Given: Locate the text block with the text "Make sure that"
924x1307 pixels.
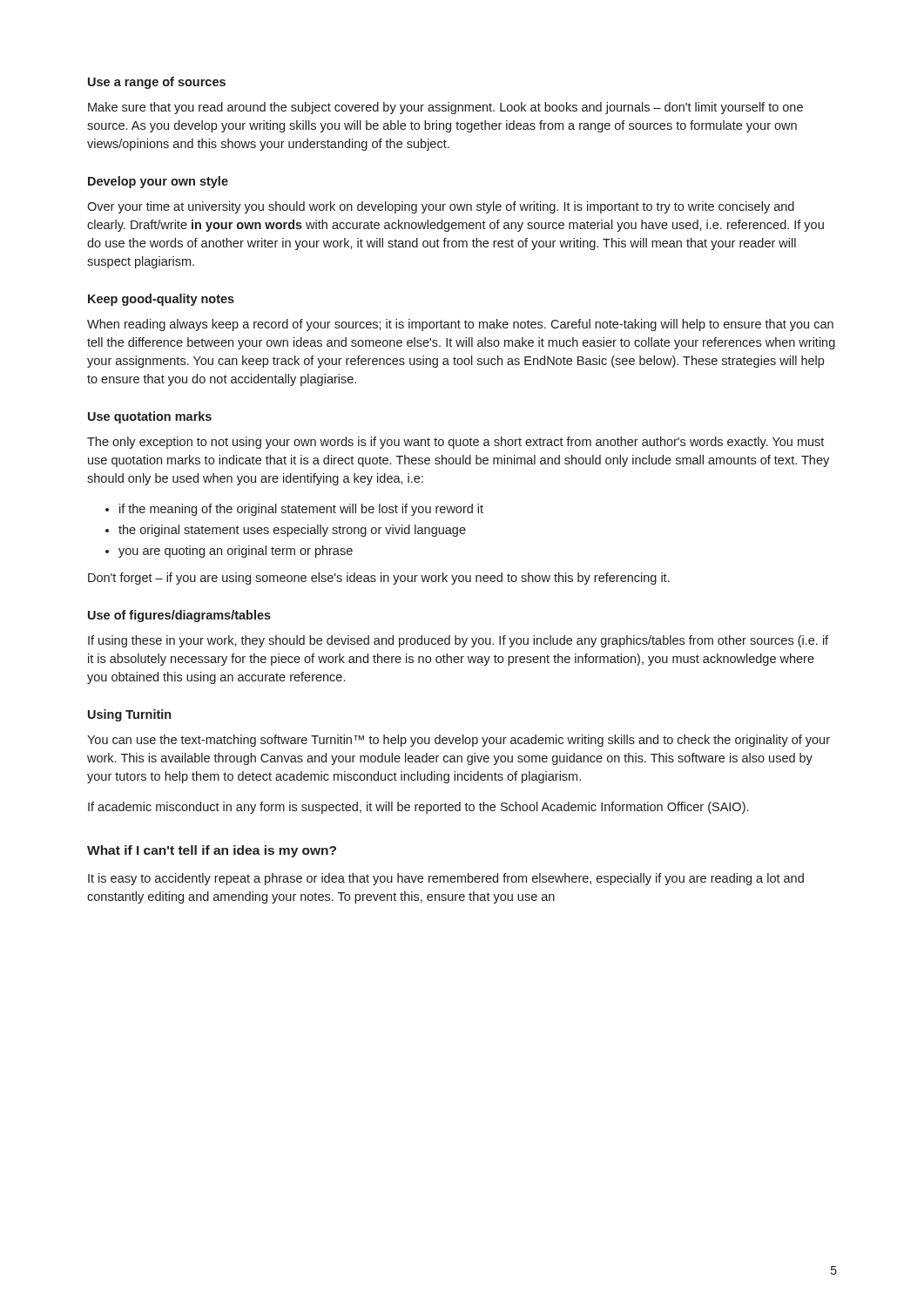Looking at the screenshot, I should (445, 126).
